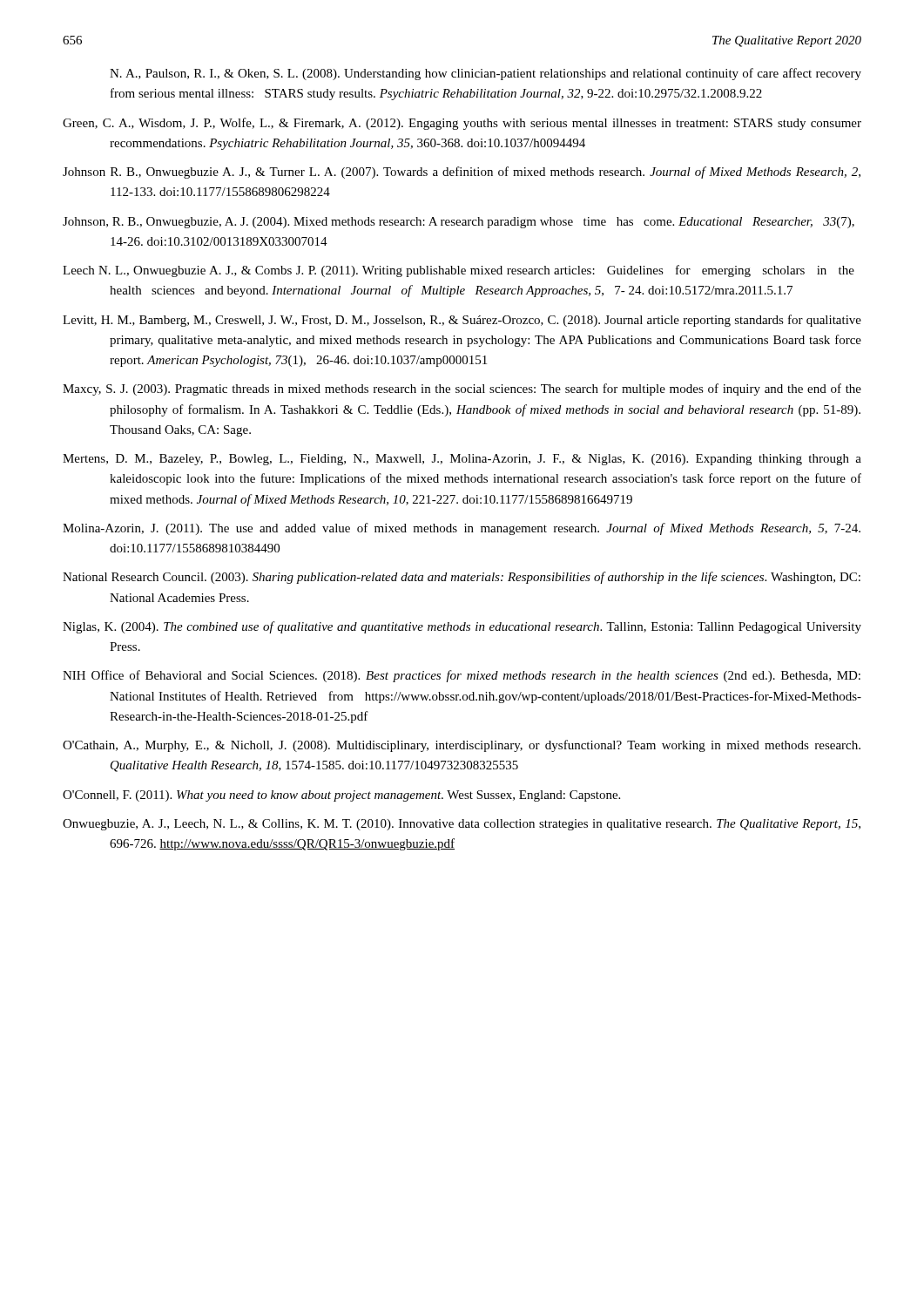This screenshot has height=1307, width=924.
Task: Find the list item that reads "Levitt, H. M., Bamberg,"
Action: tap(462, 340)
